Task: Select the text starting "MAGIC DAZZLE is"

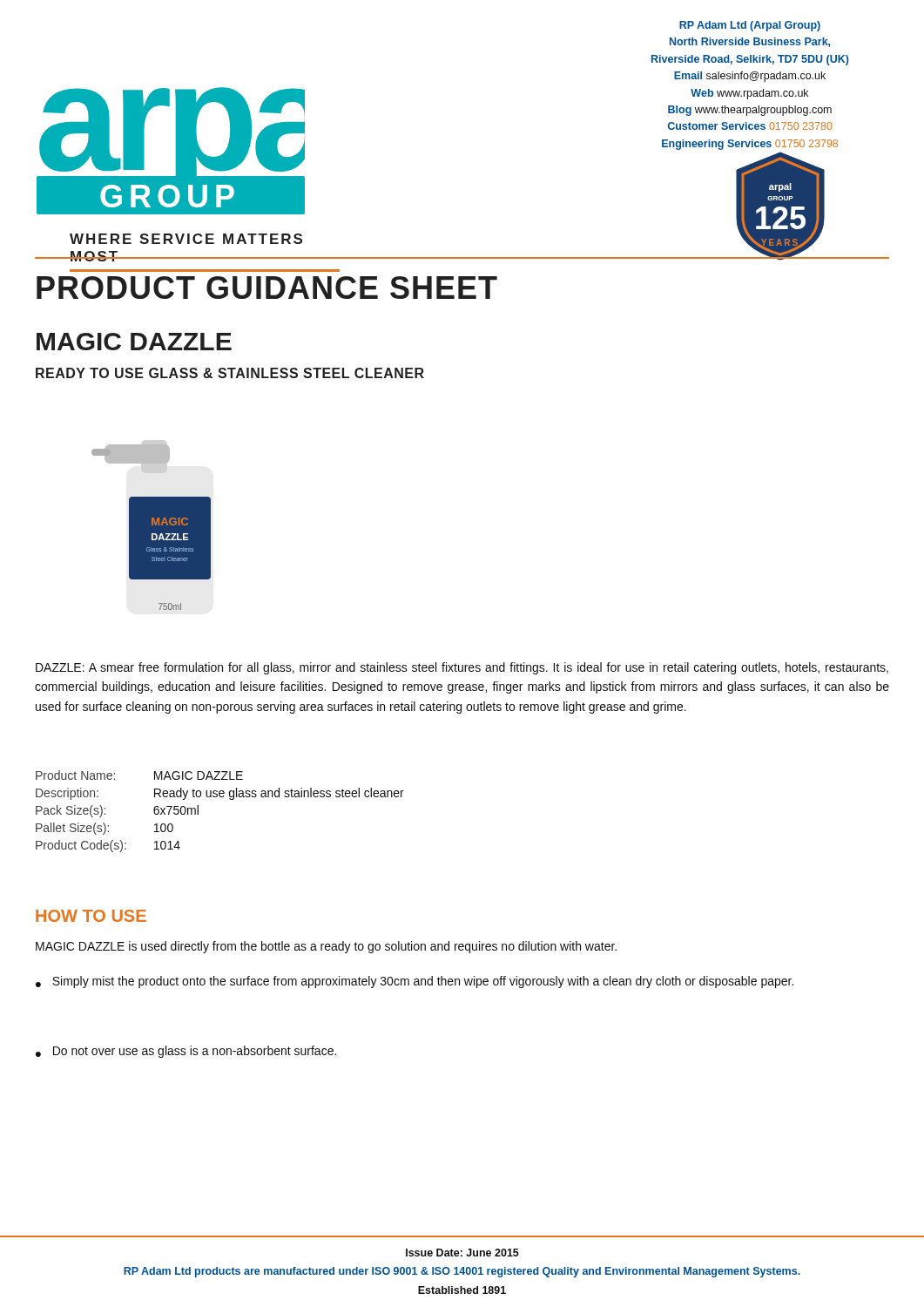Action: (326, 946)
